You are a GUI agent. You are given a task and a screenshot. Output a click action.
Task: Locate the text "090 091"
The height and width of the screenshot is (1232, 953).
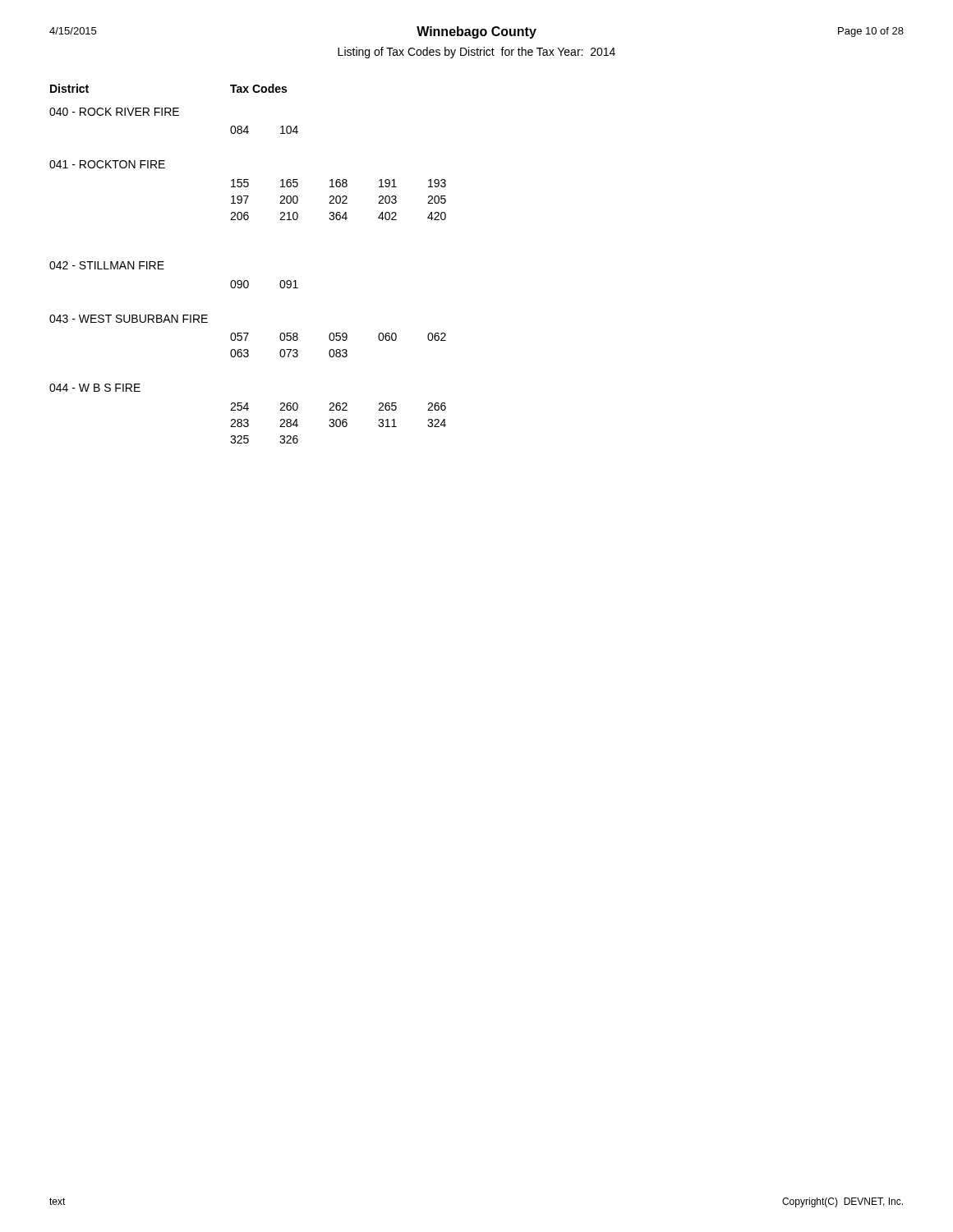pos(236,284)
